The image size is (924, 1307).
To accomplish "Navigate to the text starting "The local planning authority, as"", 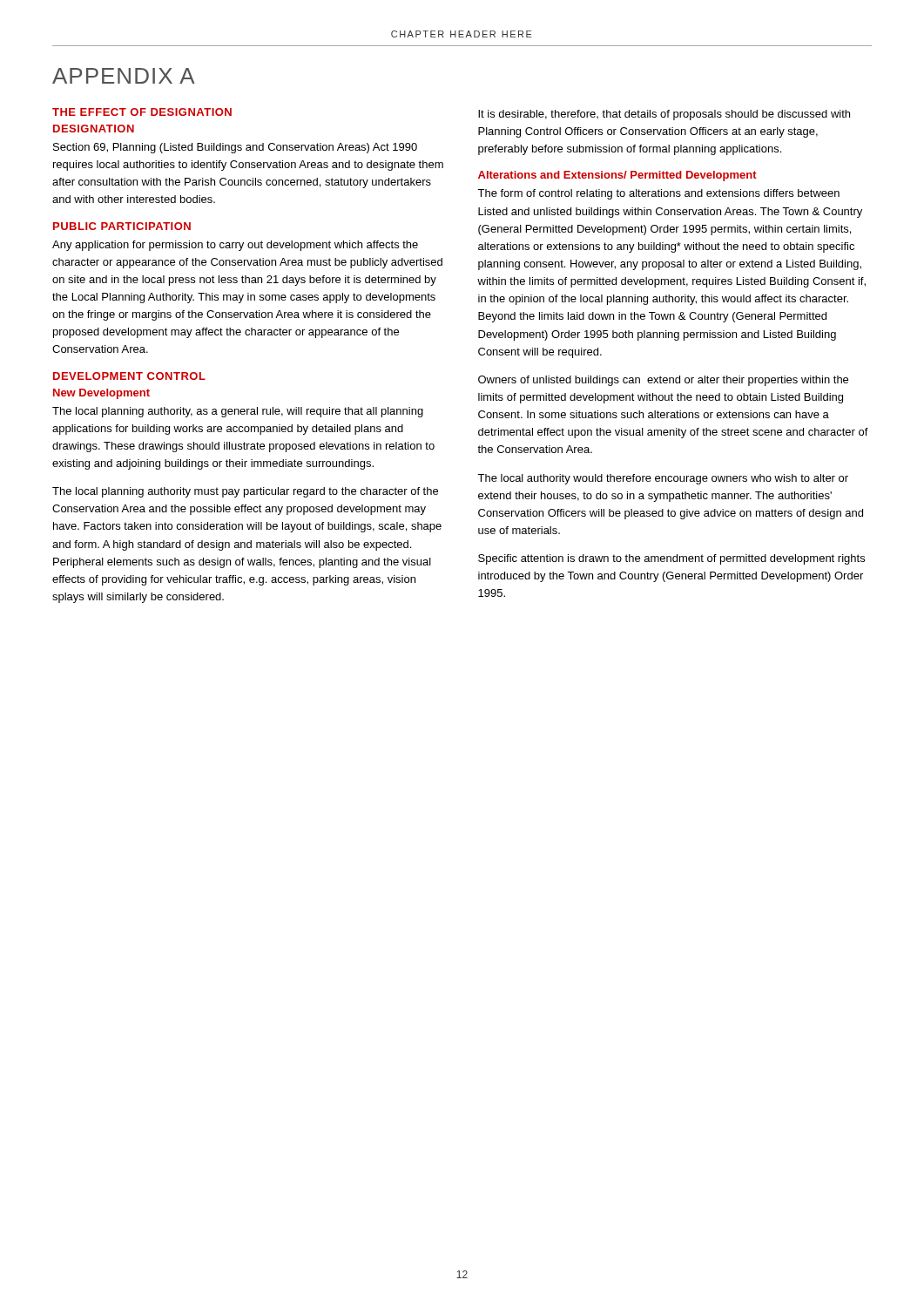I will (249, 437).
